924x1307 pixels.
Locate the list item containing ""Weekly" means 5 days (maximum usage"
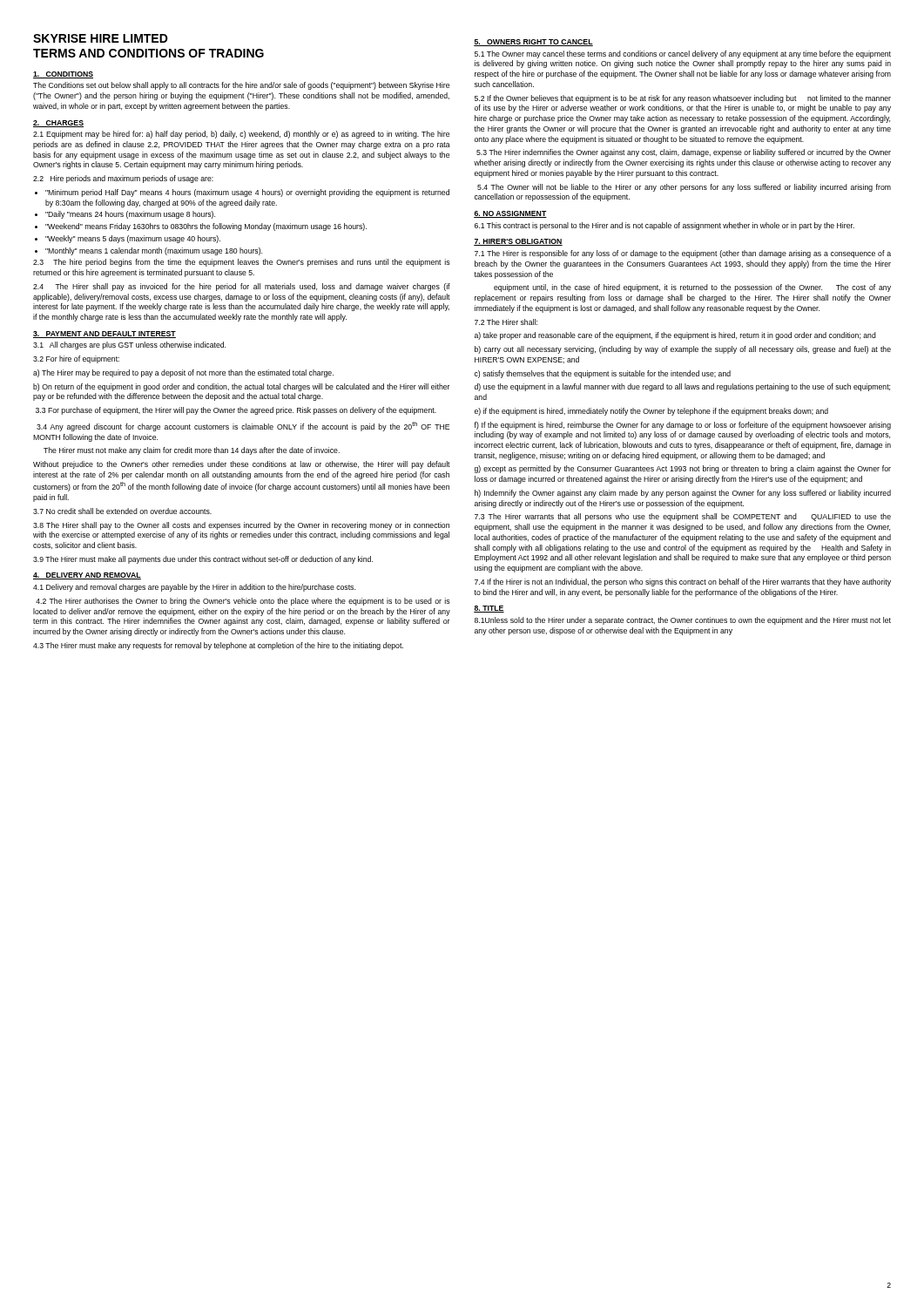pos(241,239)
